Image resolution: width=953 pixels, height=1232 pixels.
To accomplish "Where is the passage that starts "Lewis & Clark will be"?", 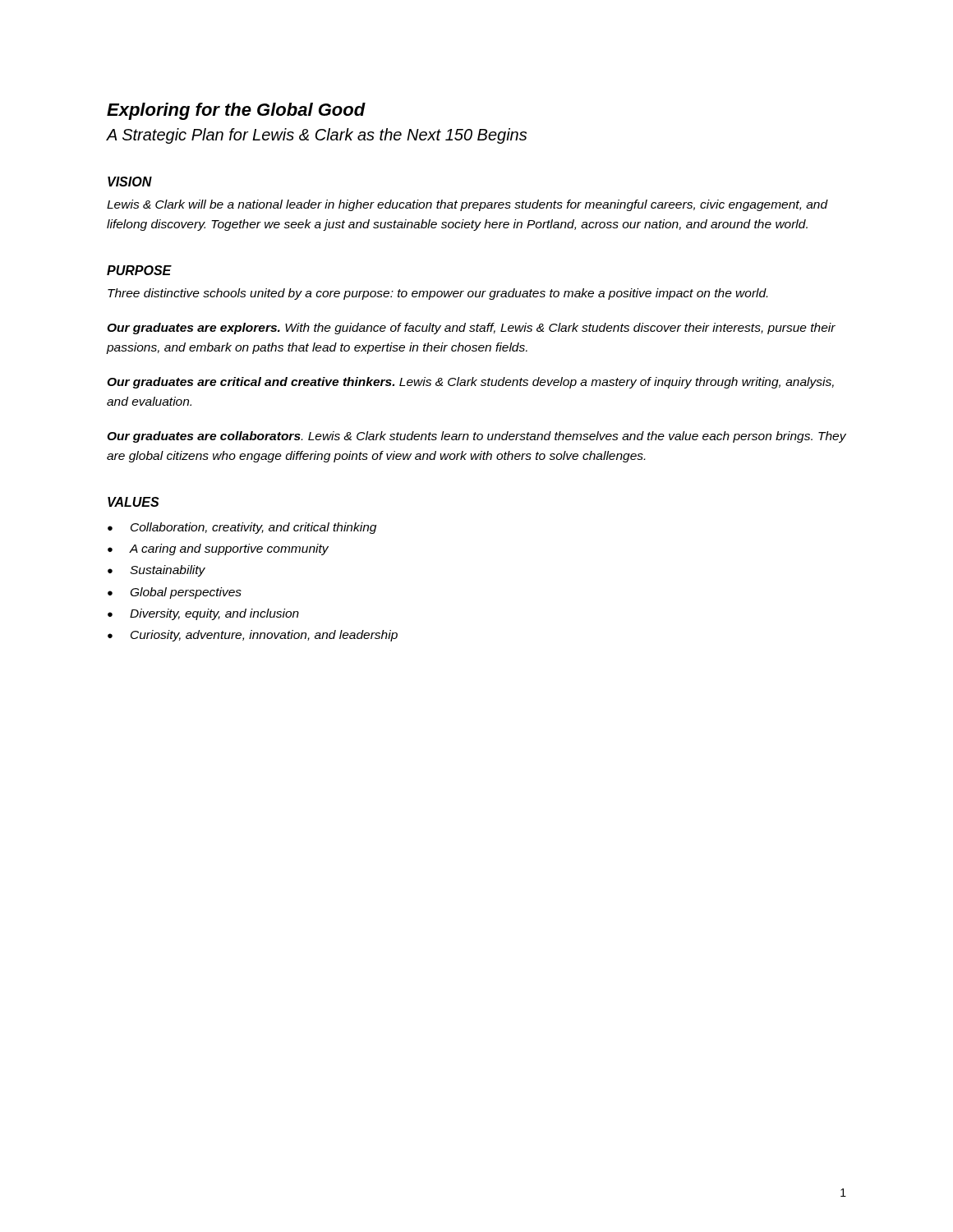I will coord(467,214).
